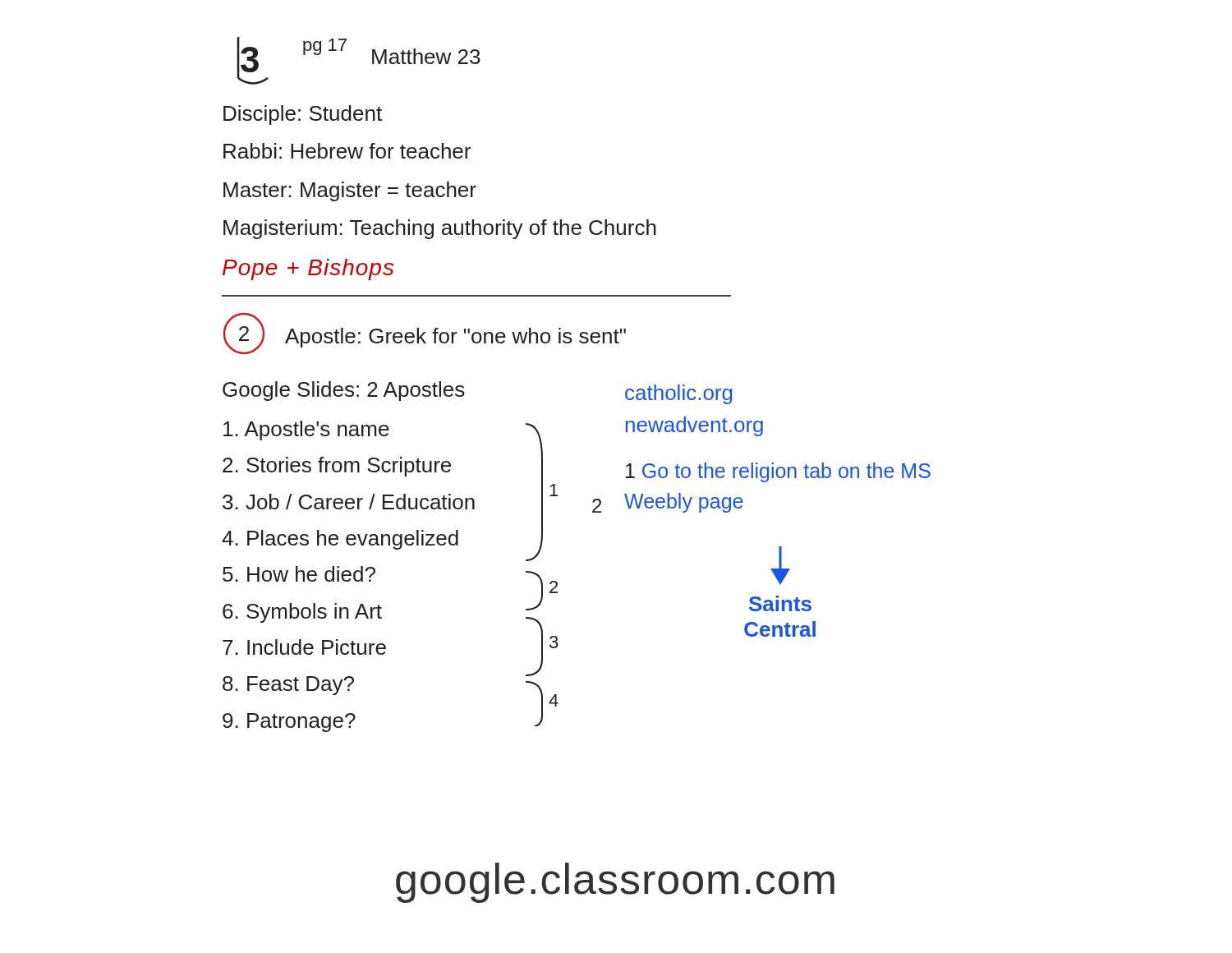Find the text block that reads "Apostle: Greek for "one"
The width and height of the screenshot is (1232, 953).
click(x=456, y=336)
